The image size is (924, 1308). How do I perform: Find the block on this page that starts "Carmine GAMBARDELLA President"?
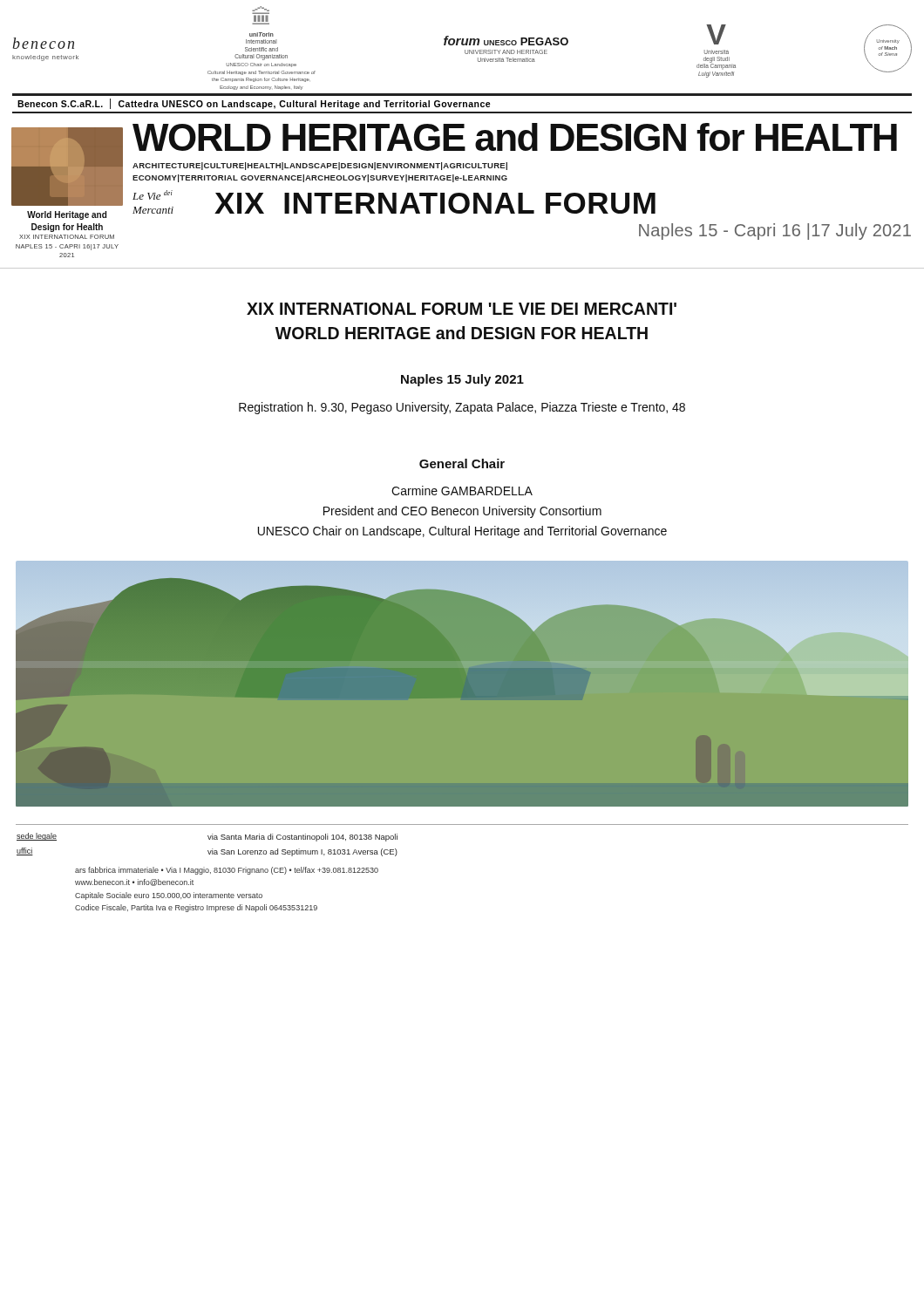(x=462, y=511)
